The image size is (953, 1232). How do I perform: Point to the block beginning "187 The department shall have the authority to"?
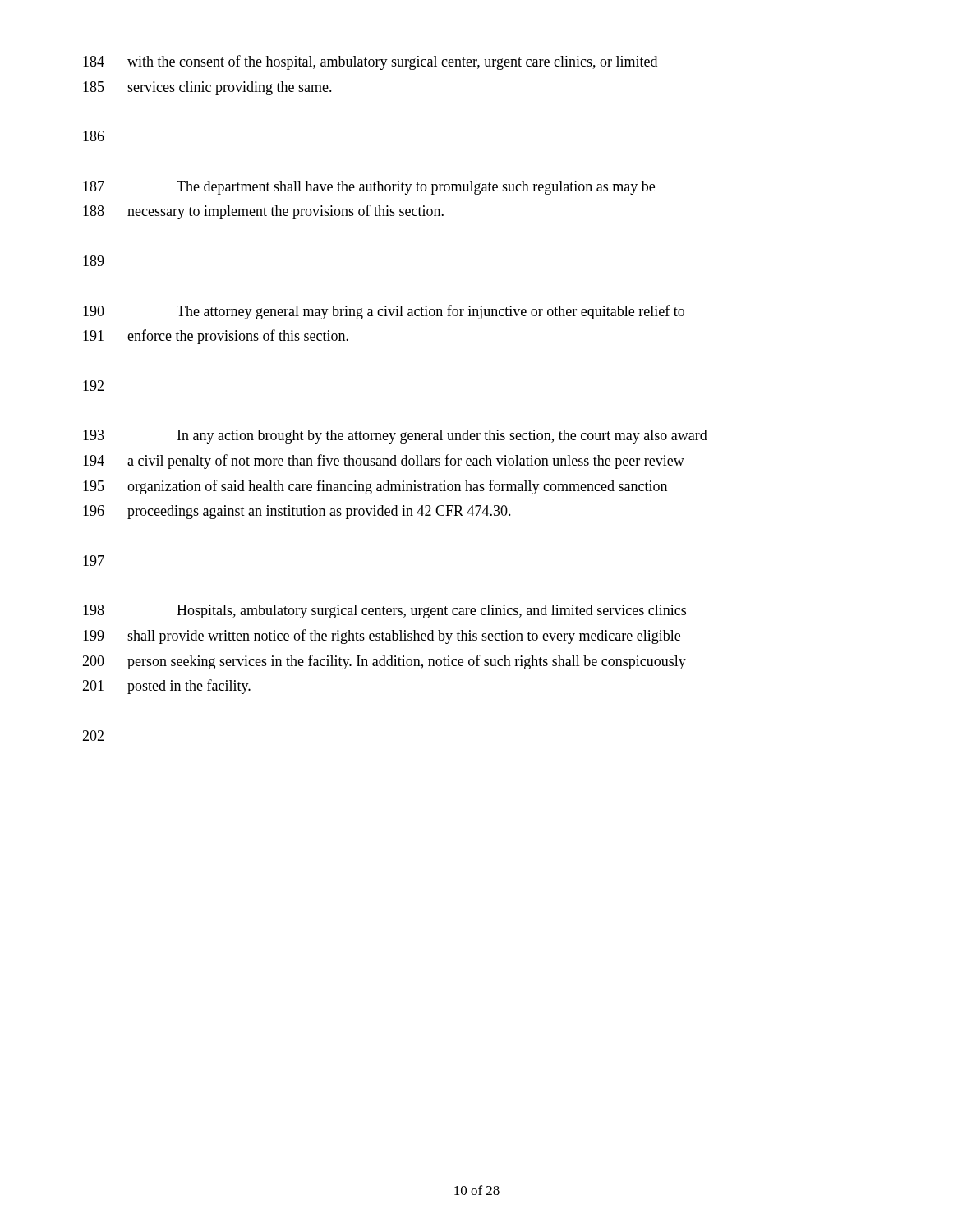[x=485, y=187]
